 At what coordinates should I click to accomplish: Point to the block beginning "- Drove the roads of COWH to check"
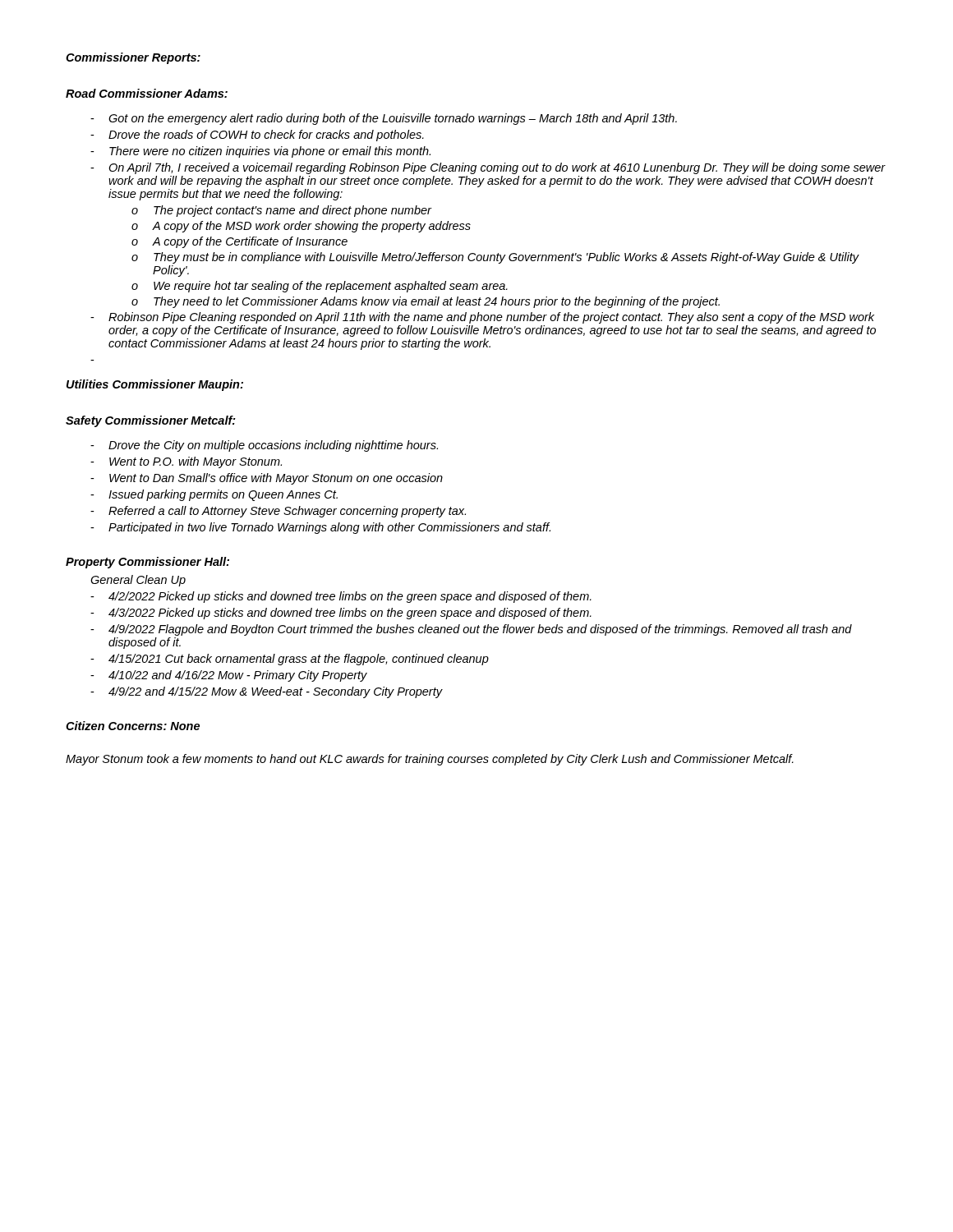click(257, 136)
